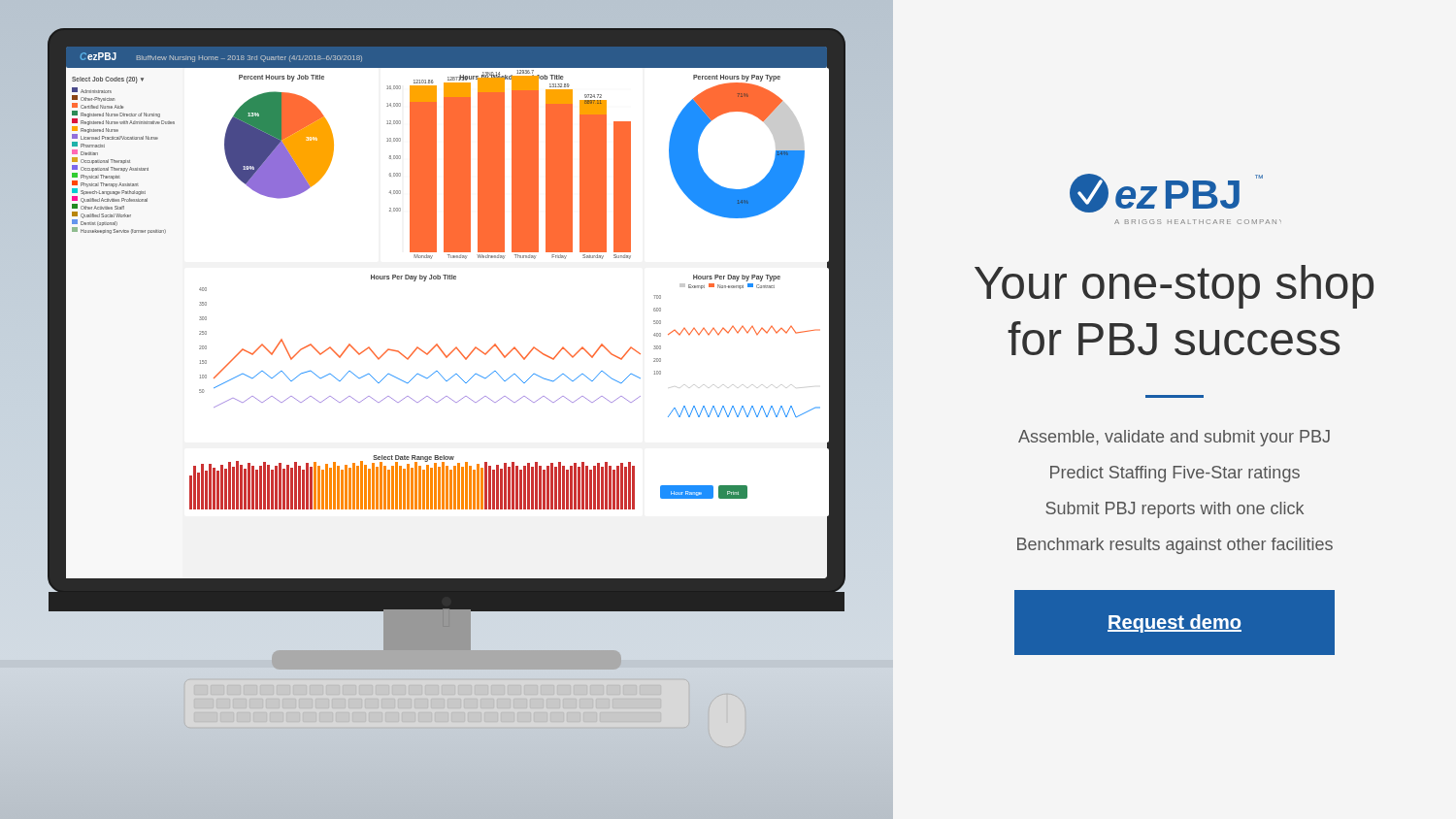The width and height of the screenshot is (1456, 819).
Task: Navigate to the text block starting "Submit PBJ reports with one click"
Action: click(1174, 508)
